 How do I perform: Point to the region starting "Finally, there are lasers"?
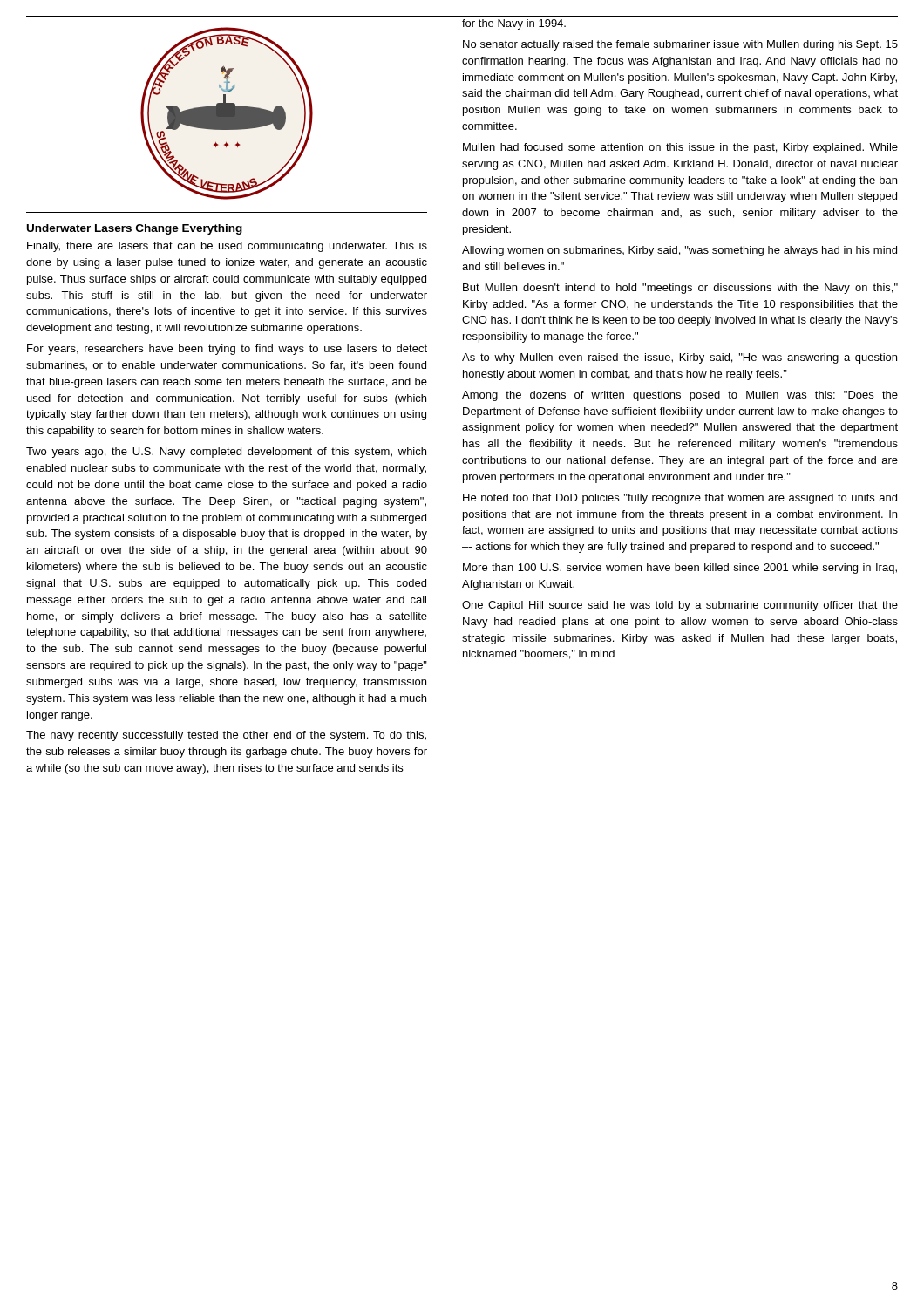pos(227,508)
